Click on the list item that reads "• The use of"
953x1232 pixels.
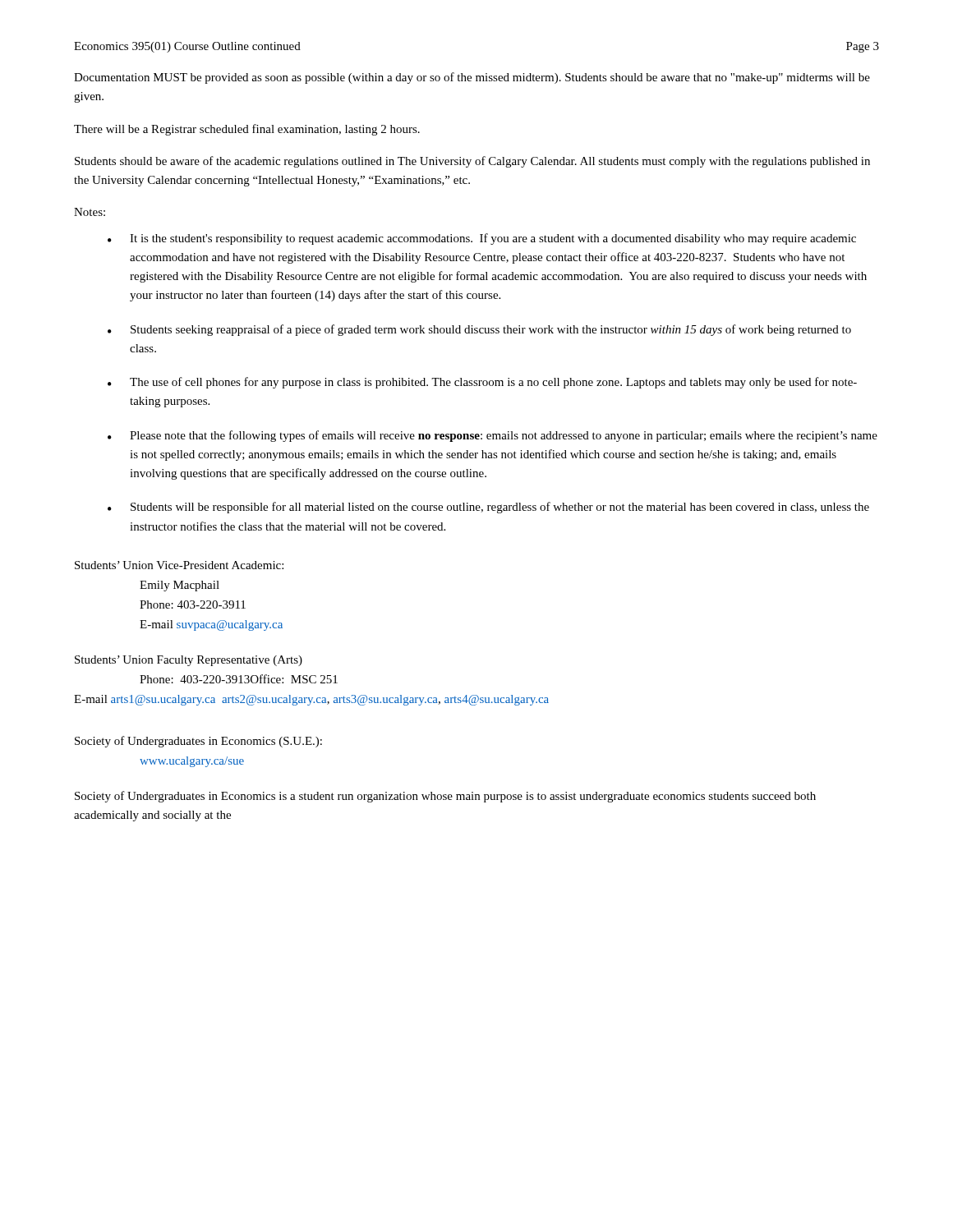pyautogui.click(x=493, y=392)
